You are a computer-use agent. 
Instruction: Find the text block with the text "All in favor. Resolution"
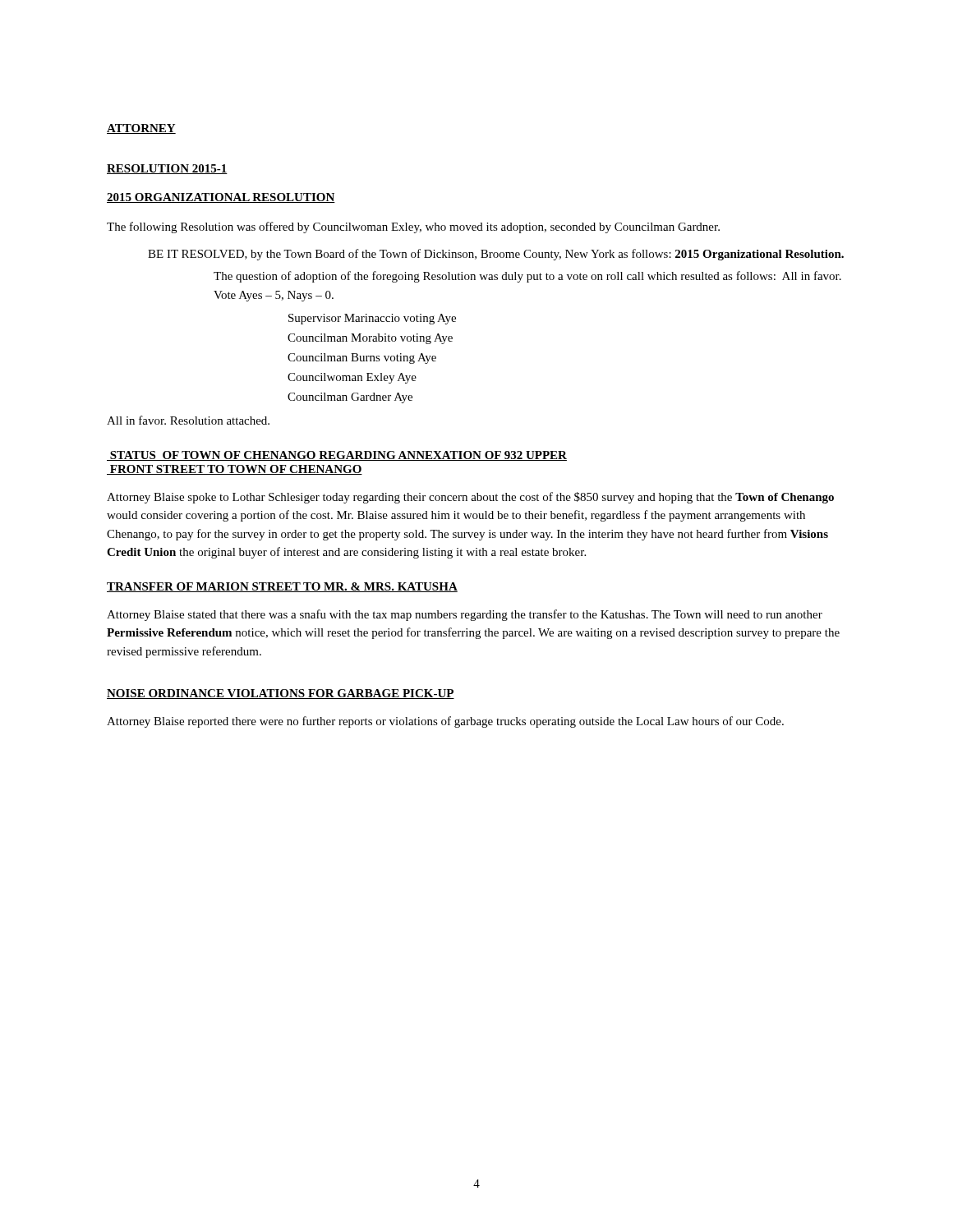[189, 421]
